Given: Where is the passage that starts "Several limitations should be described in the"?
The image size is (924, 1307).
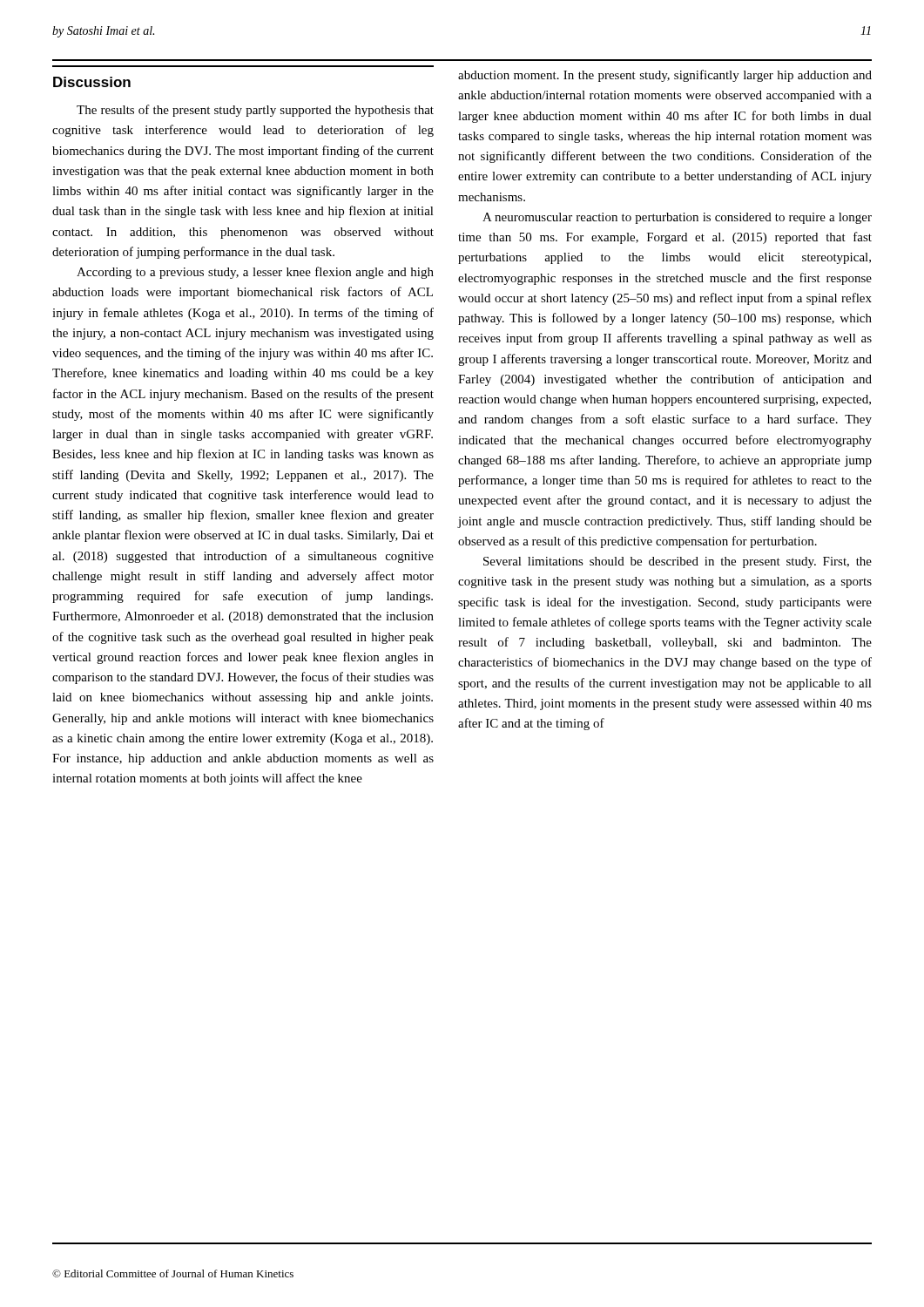Looking at the screenshot, I should pyautogui.click(x=665, y=643).
